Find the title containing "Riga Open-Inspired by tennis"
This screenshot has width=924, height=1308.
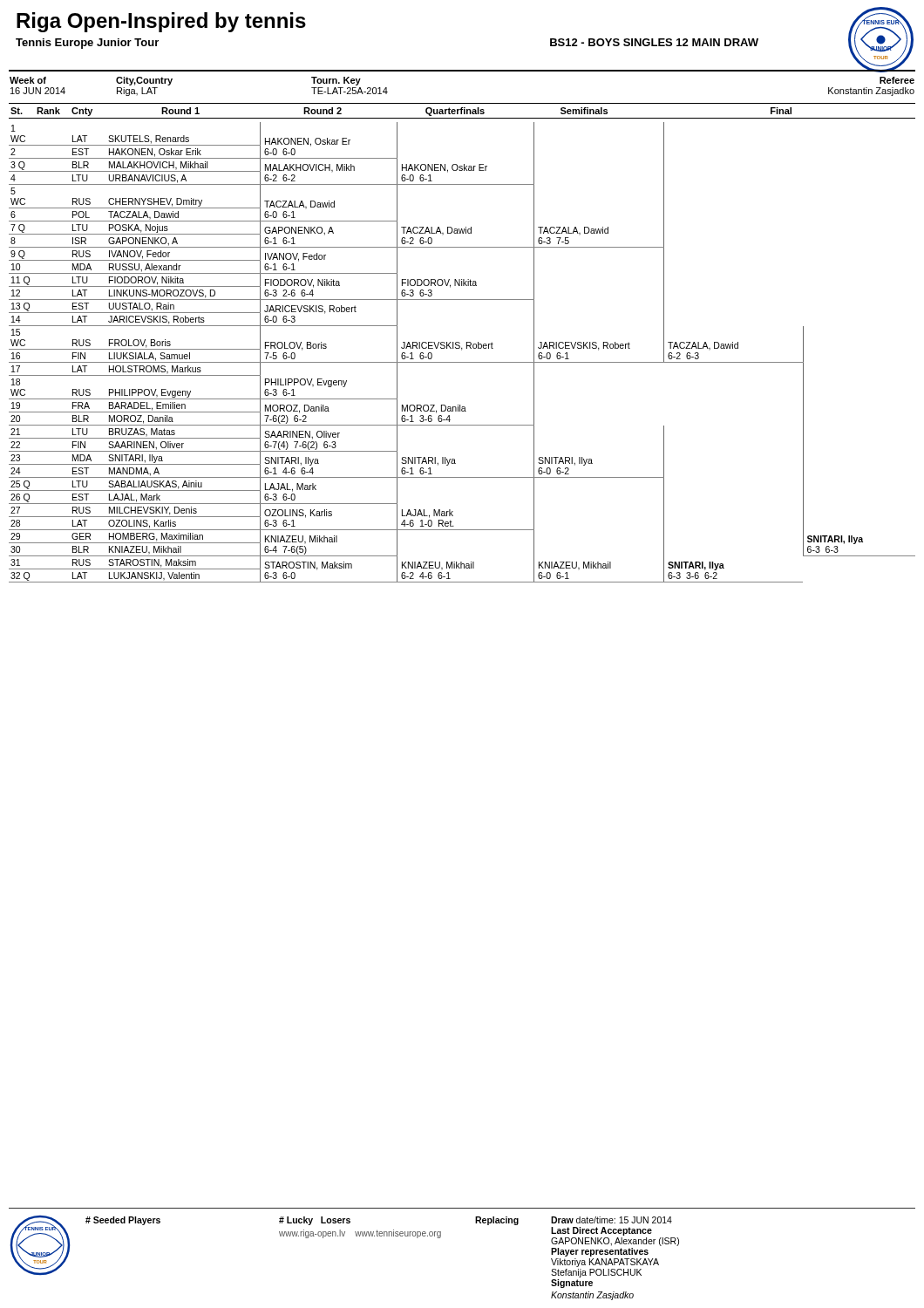(161, 21)
